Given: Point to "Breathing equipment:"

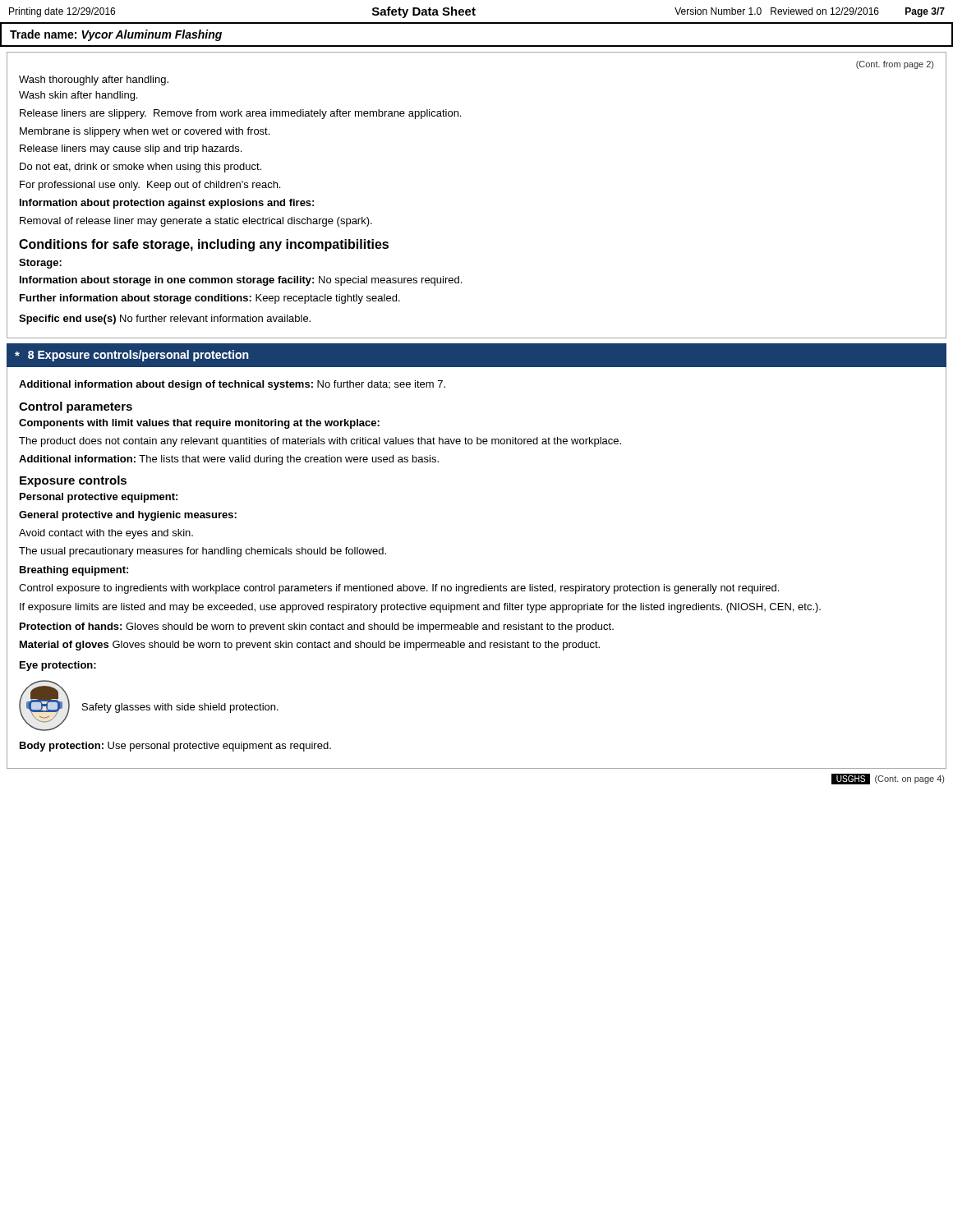Looking at the screenshot, I should pos(74,569).
